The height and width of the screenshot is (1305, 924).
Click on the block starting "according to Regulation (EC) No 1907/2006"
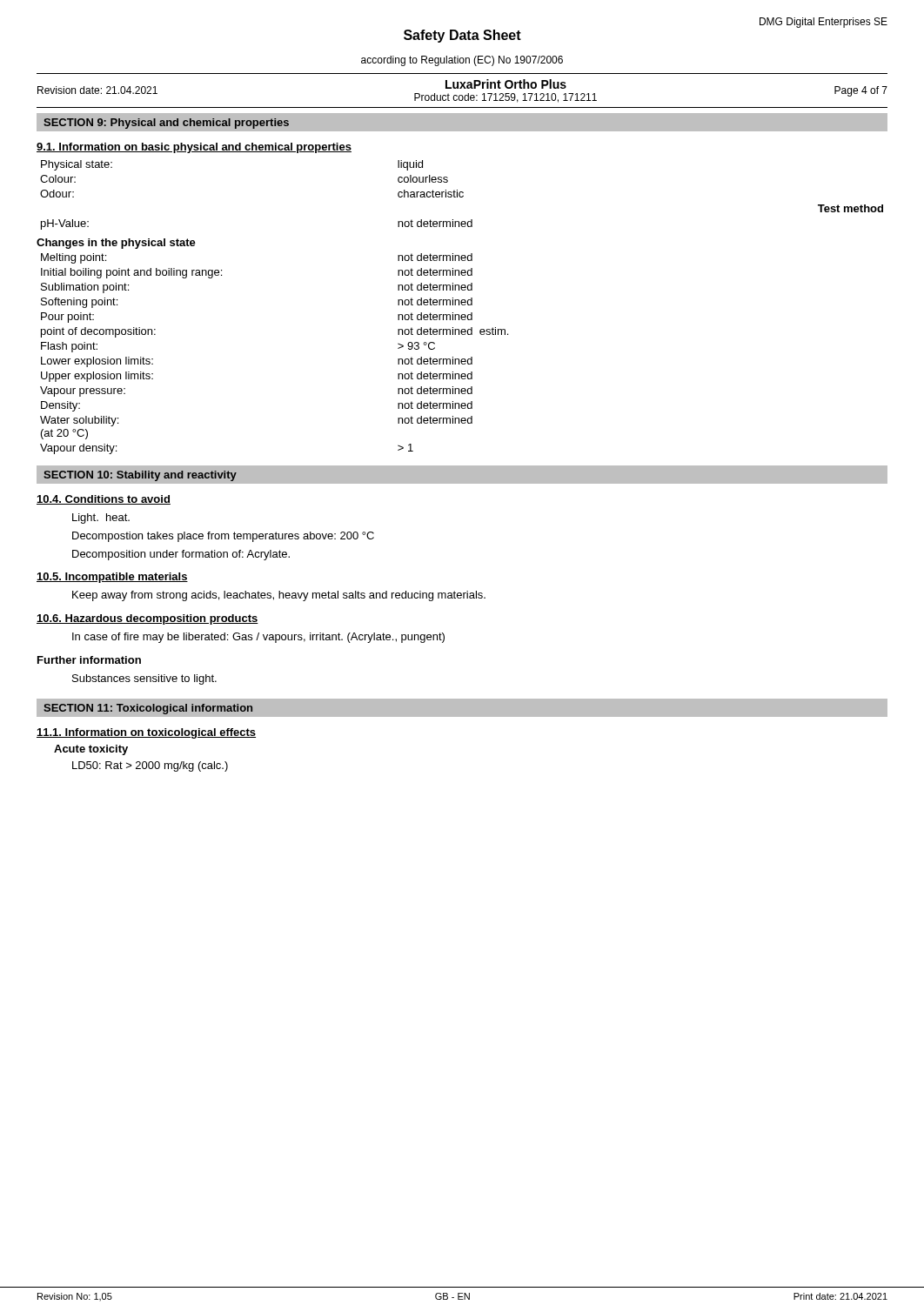[462, 60]
